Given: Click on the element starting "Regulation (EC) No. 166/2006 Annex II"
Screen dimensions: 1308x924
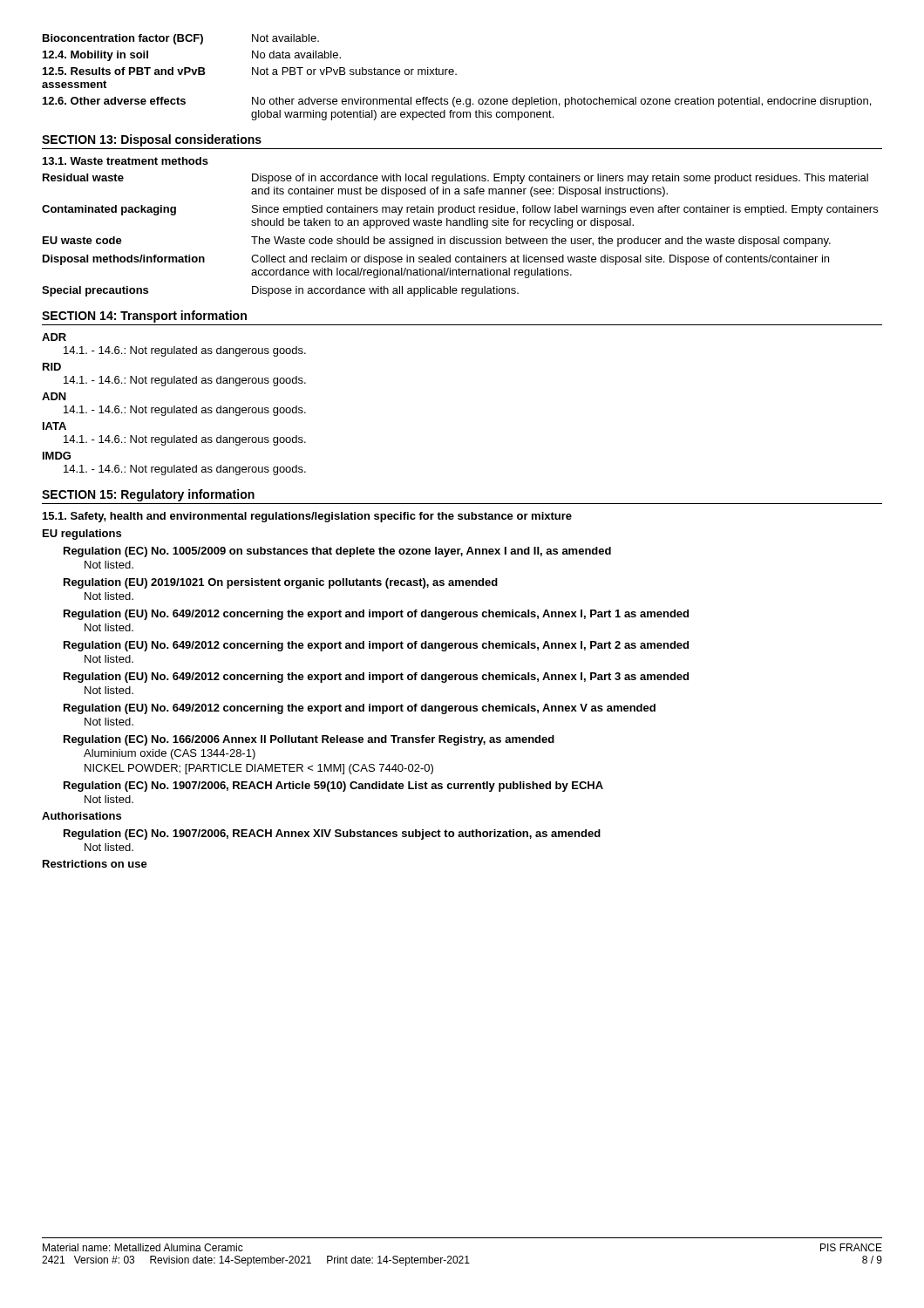Looking at the screenshot, I should (x=472, y=753).
